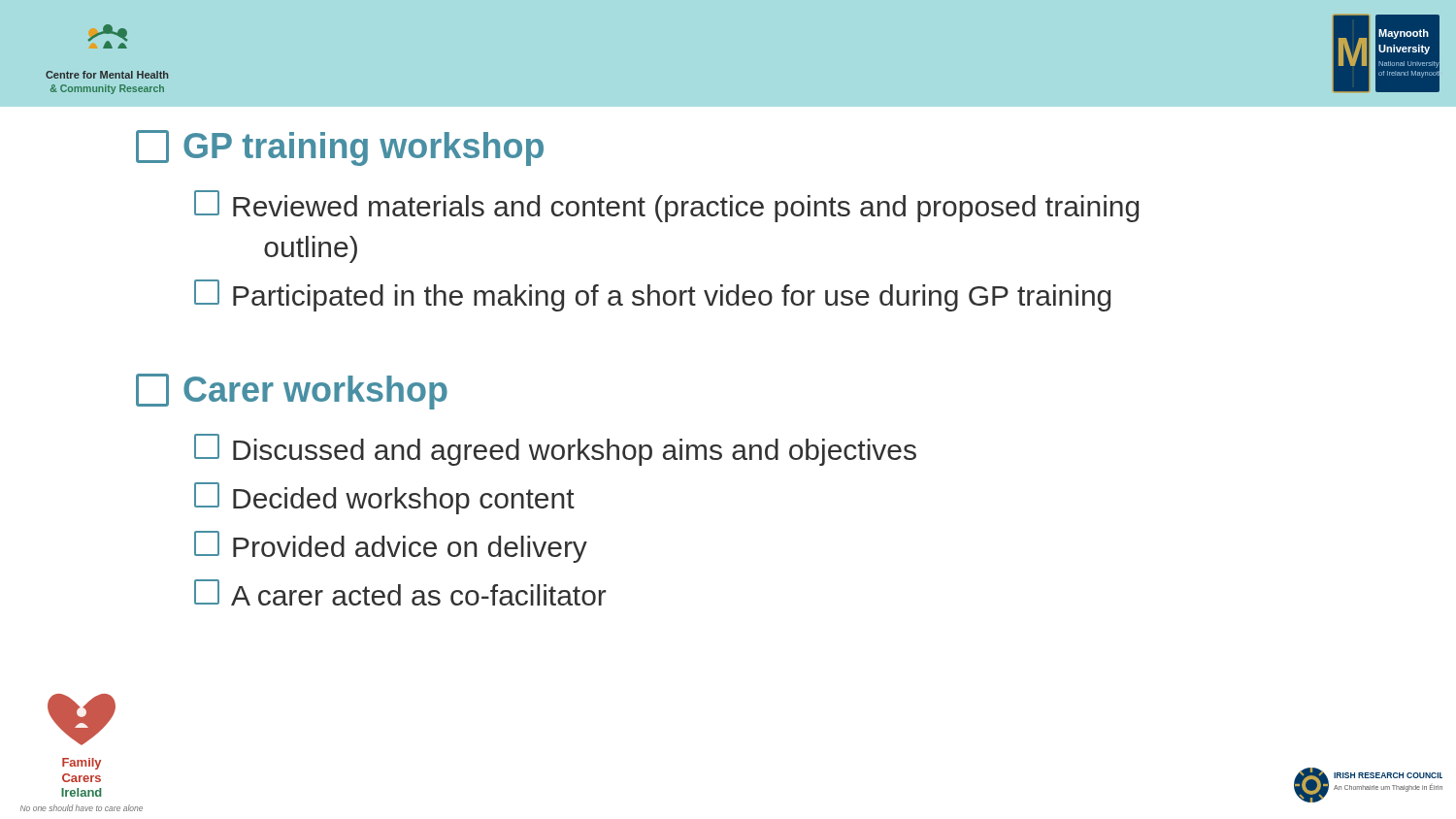Find the block starting "Provided advice on delivery"
Screen dimensions: 819x1456
[391, 547]
